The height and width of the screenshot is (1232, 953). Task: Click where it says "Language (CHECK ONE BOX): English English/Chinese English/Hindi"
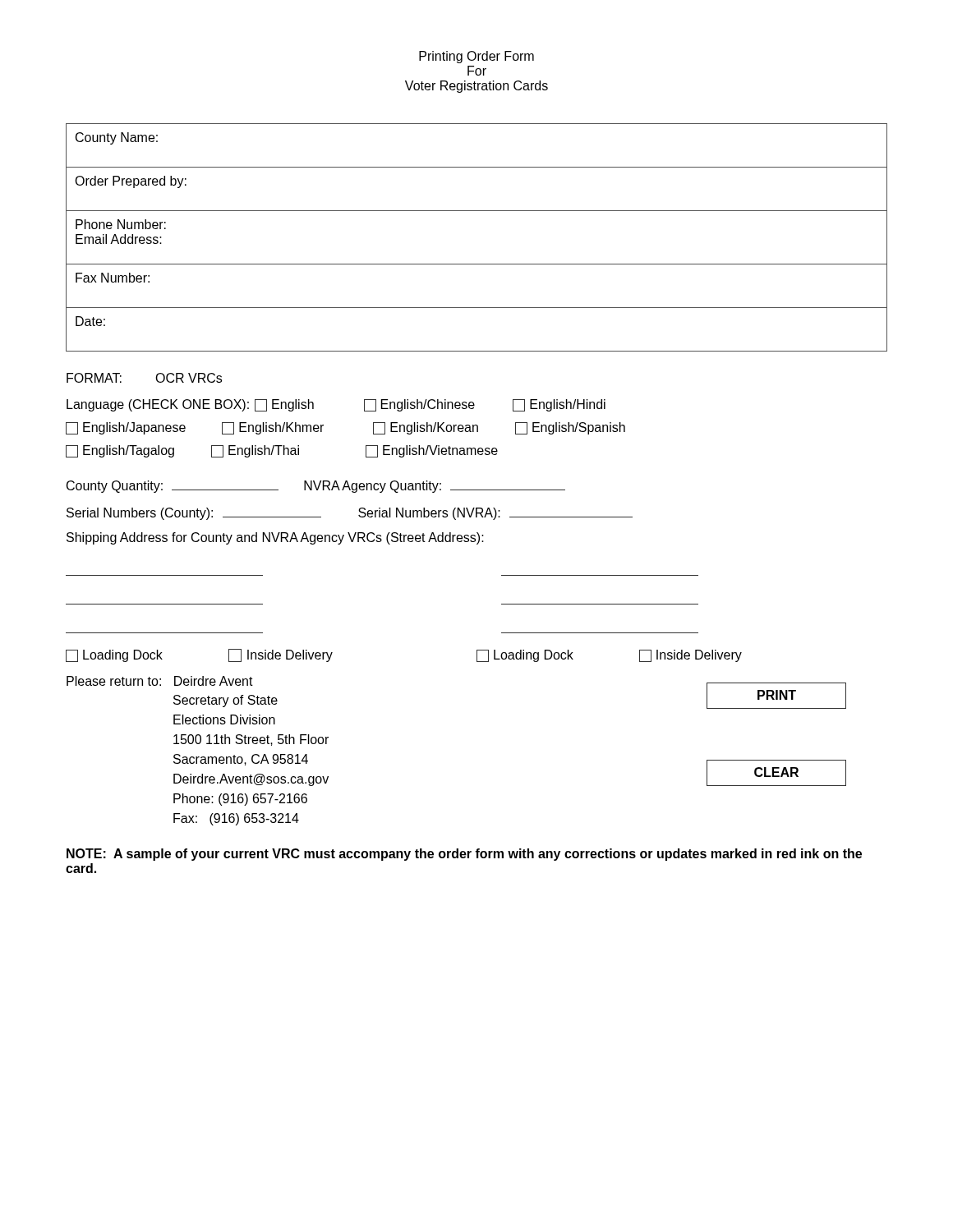[x=187, y=408]
